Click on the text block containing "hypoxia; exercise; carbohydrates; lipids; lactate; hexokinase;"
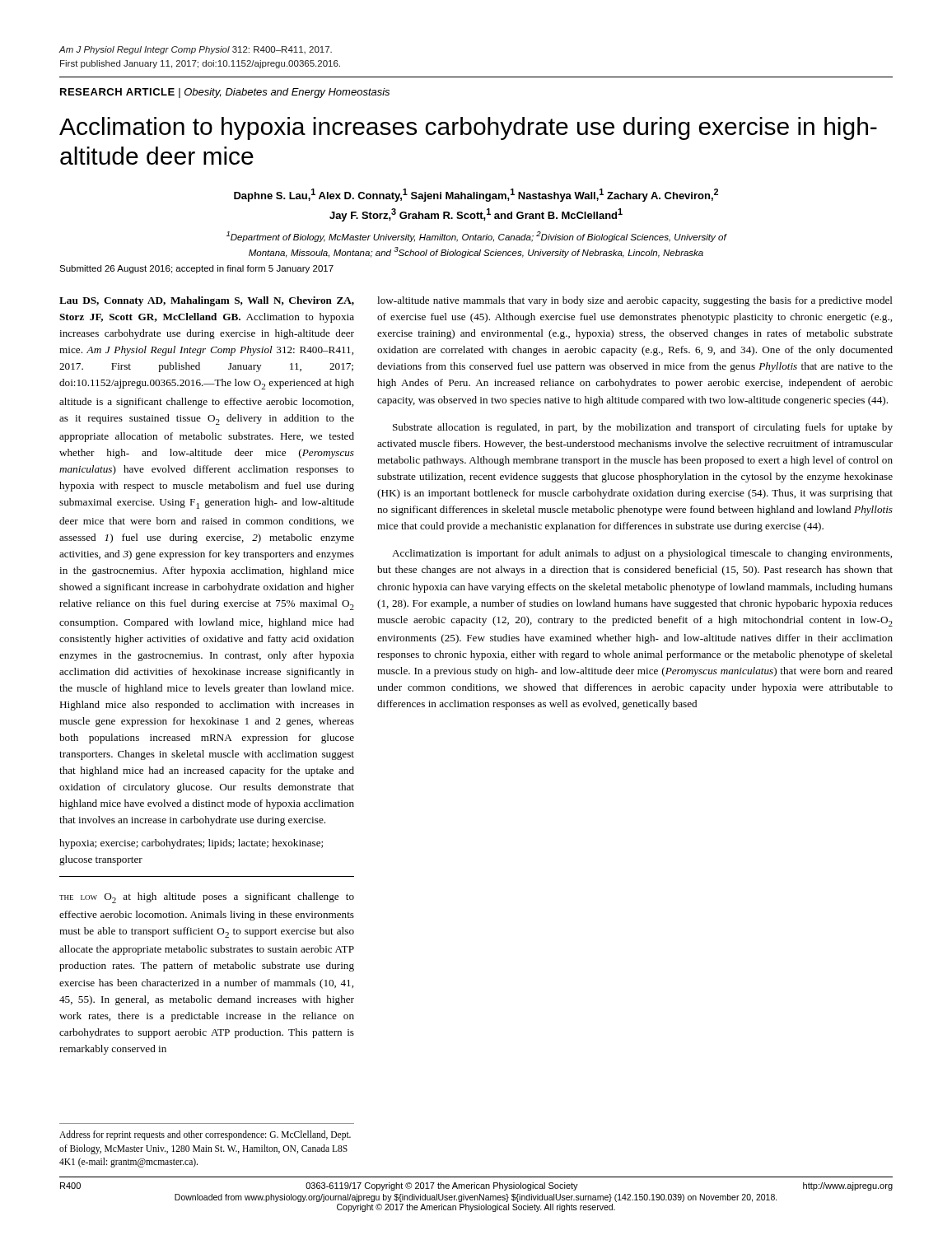952x1235 pixels. pyautogui.click(x=207, y=852)
